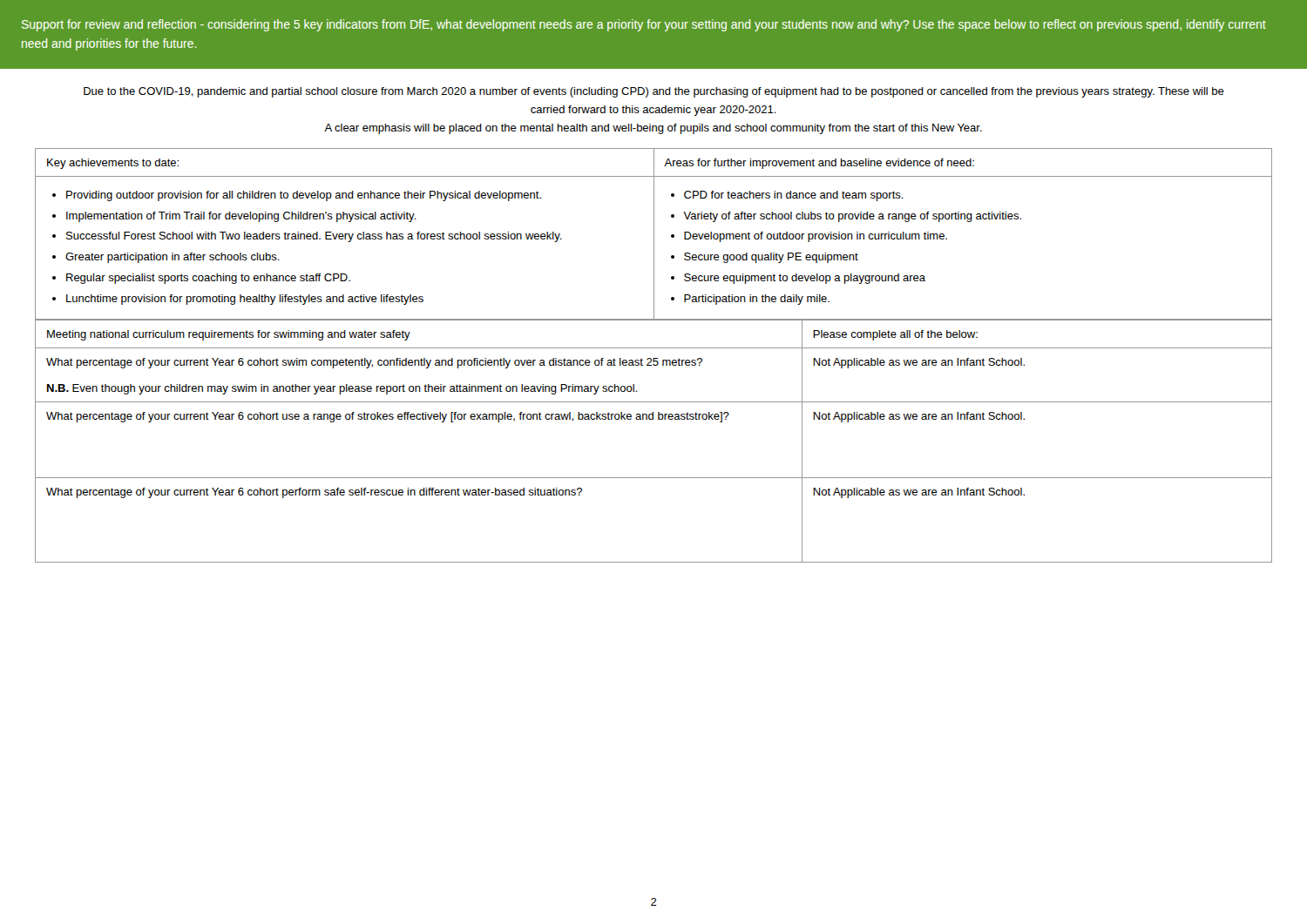Viewport: 1307px width, 924px height.
Task: Find the text block with the text "Support for review and reflection -"
Action: click(x=643, y=34)
